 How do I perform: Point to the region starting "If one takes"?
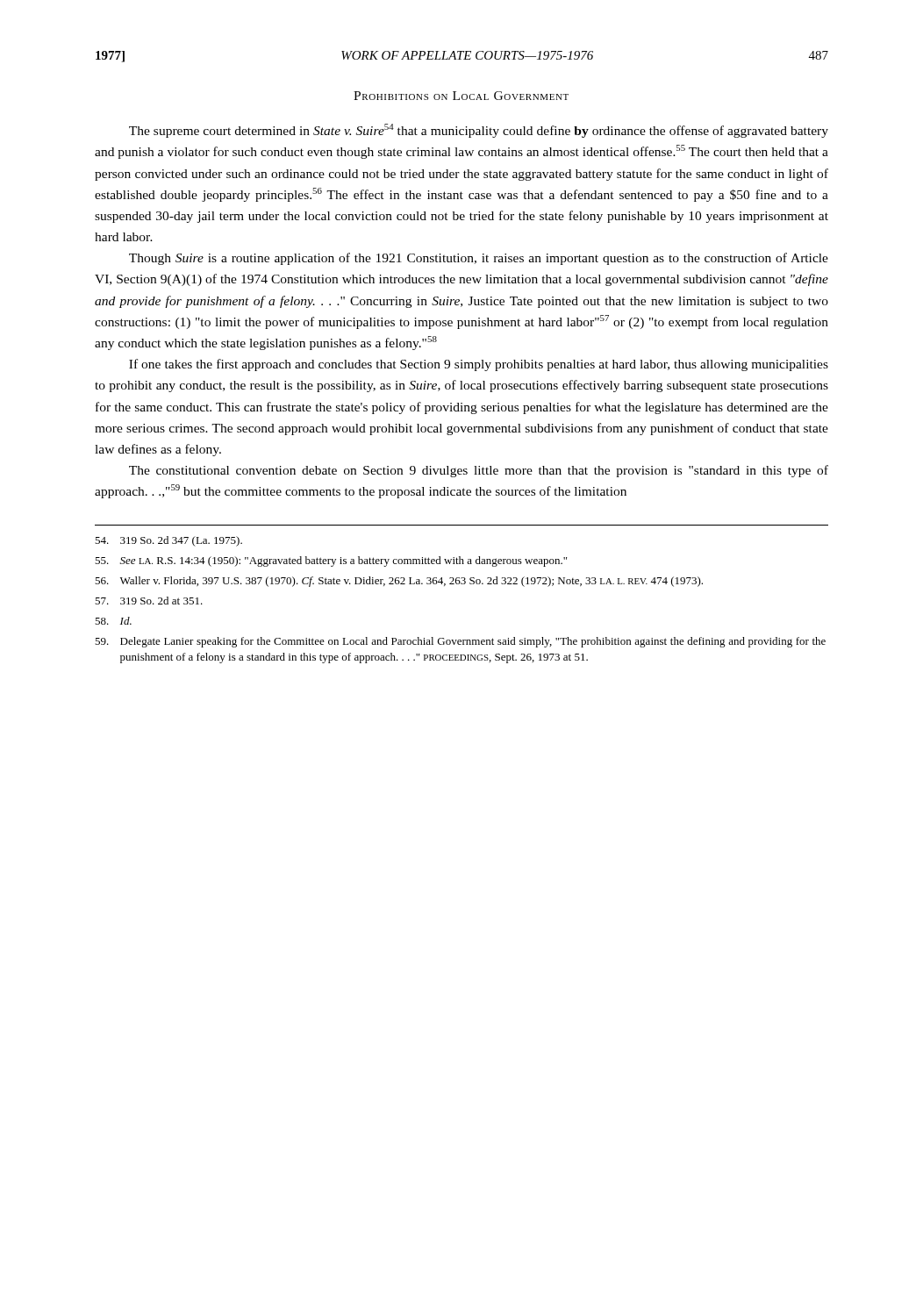462,406
